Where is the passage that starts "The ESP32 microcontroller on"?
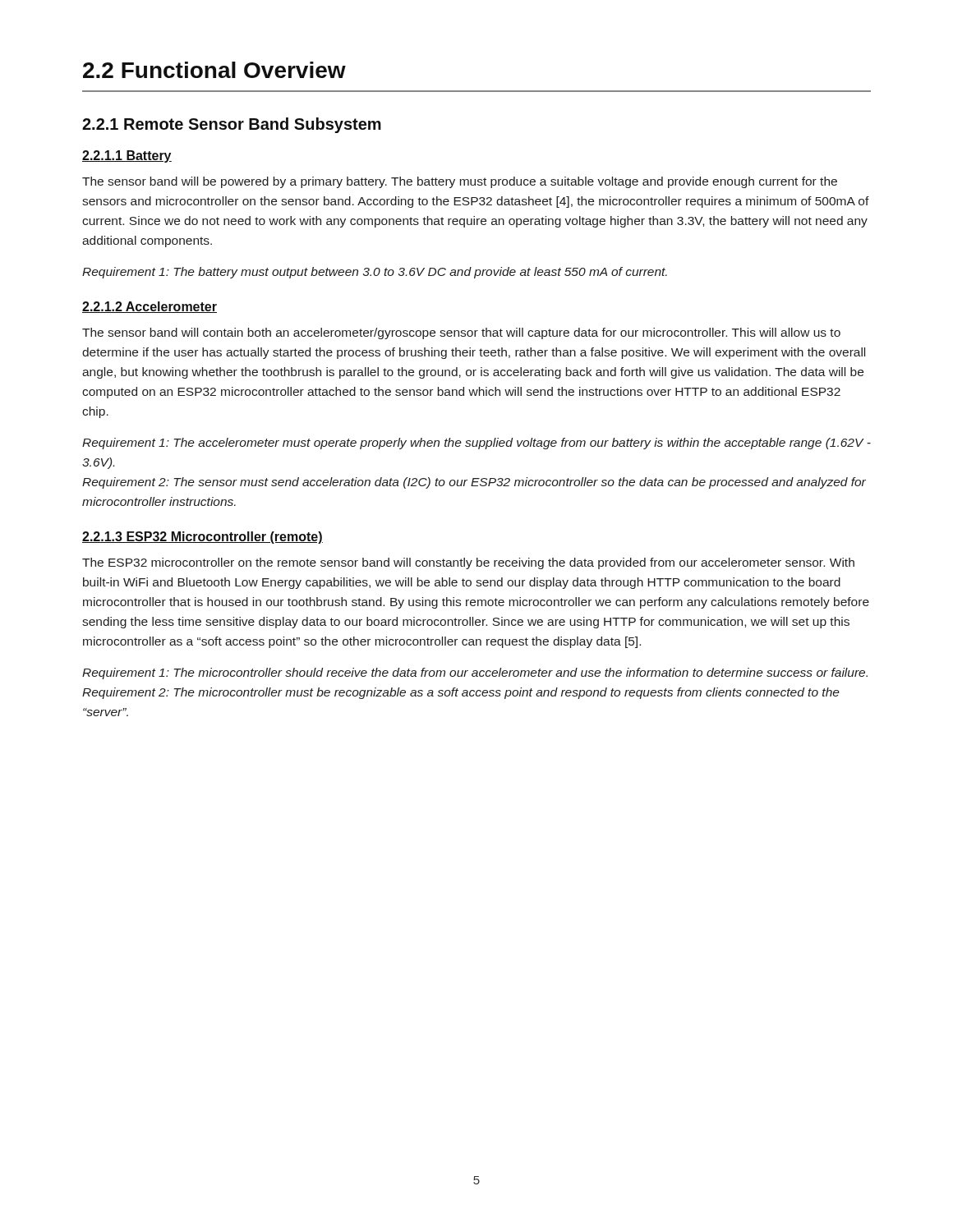This screenshot has height=1232, width=953. [x=476, y=602]
